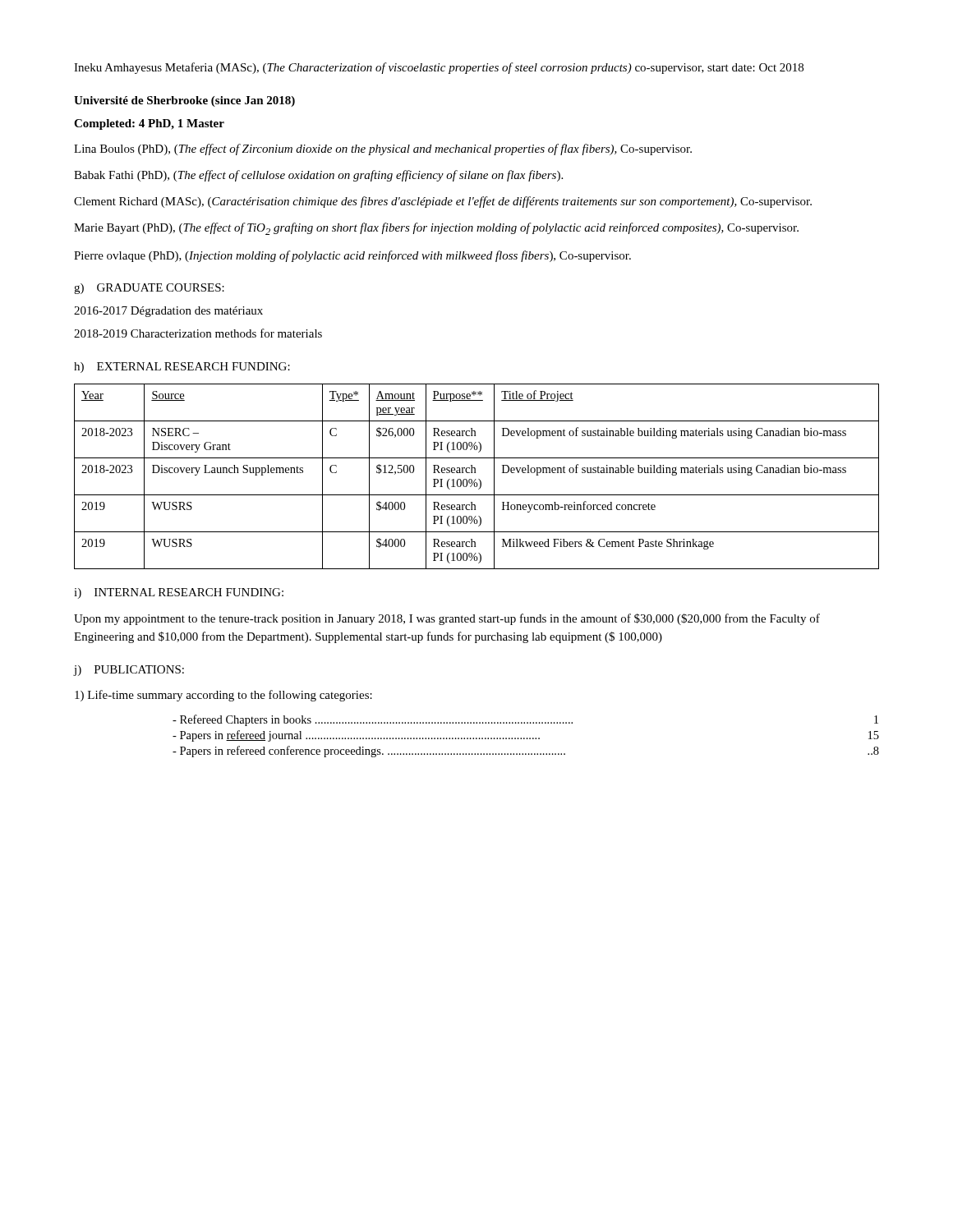
Task: Locate the passage starting "Papers in refereed journal"
Action: (x=526, y=736)
